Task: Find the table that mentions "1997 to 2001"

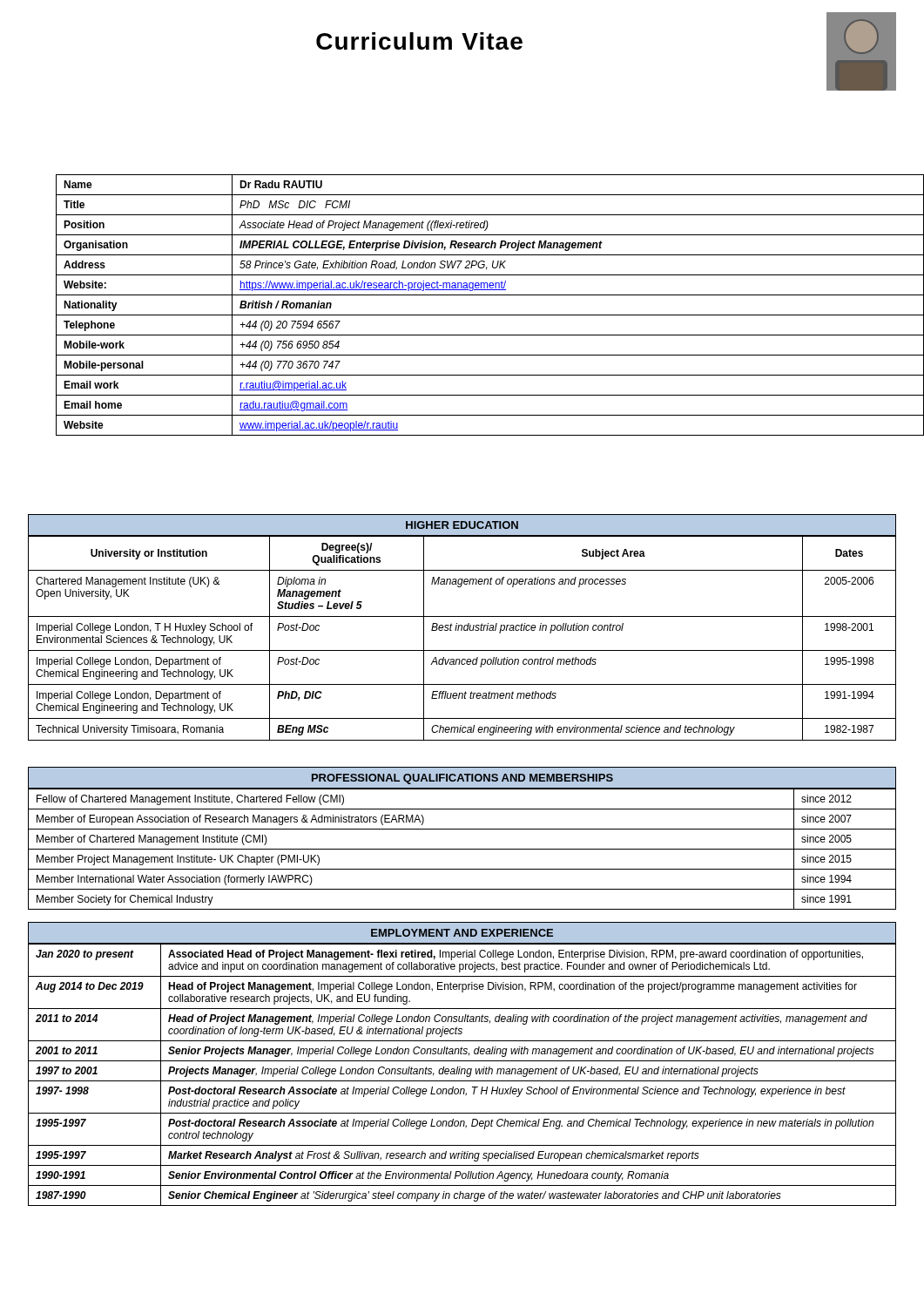Action: 462,1075
